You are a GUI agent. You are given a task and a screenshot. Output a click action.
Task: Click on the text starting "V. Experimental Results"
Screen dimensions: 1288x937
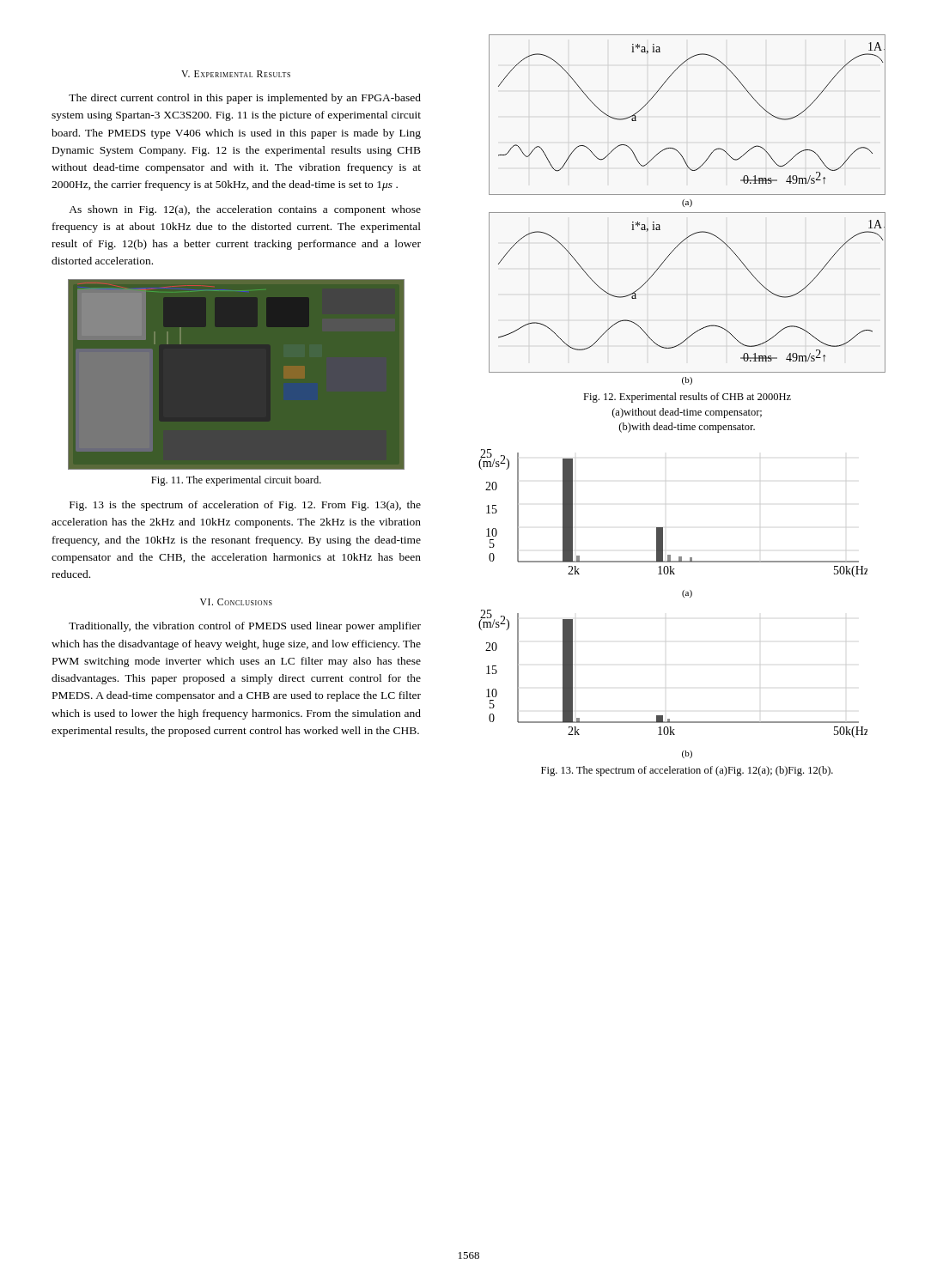coord(236,74)
